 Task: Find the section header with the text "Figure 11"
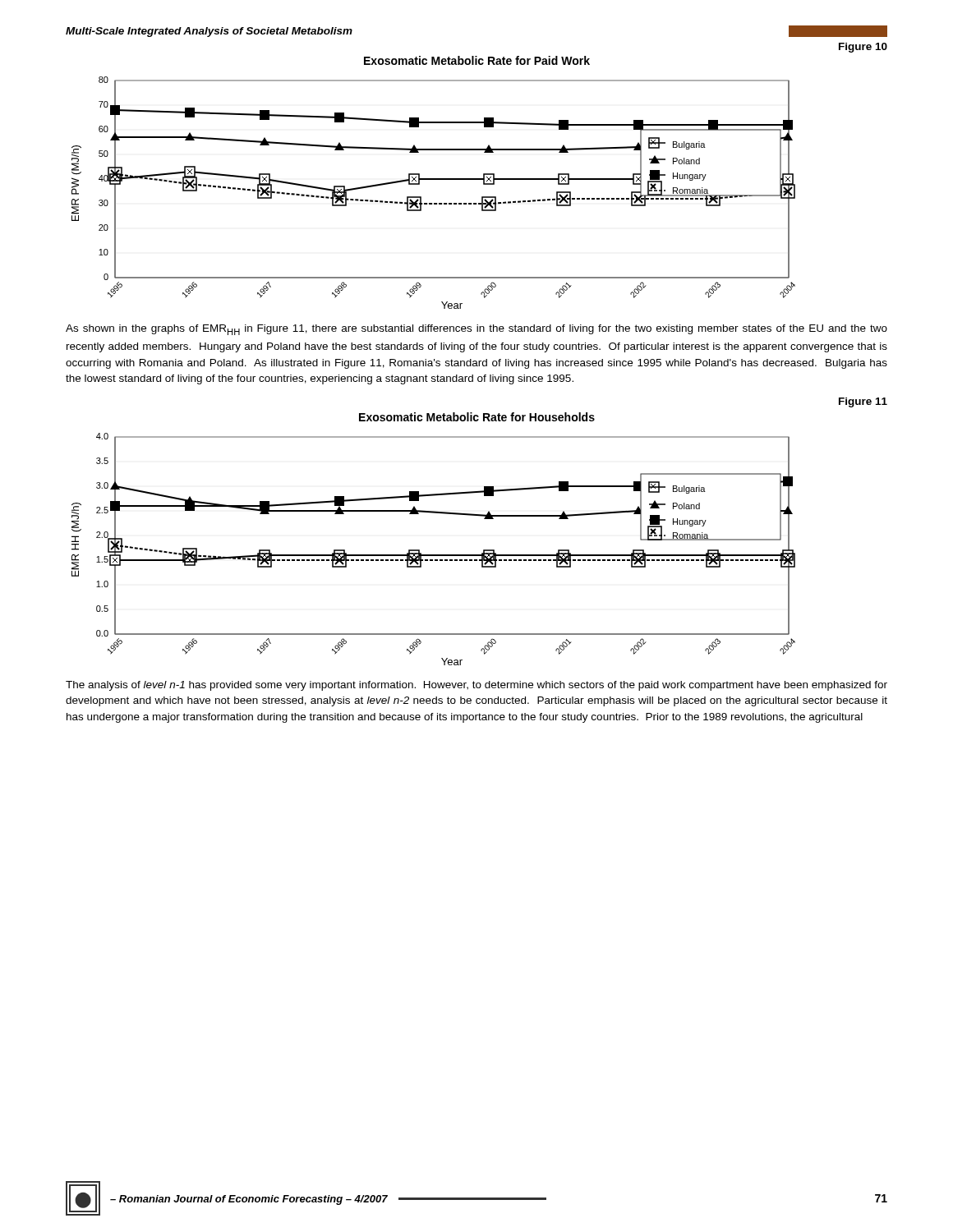[x=863, y=401]
